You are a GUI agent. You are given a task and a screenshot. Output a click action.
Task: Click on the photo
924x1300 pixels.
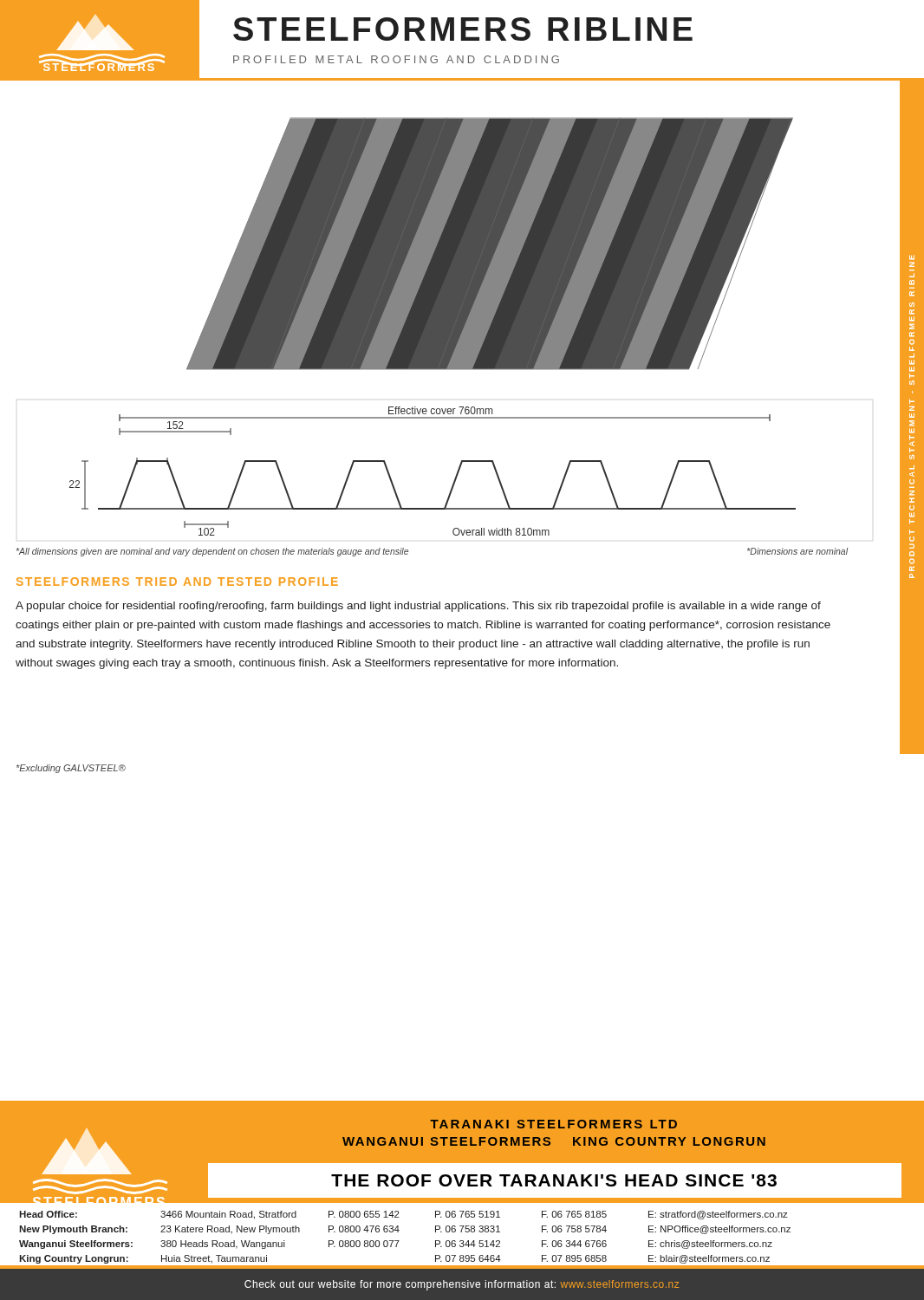coord(438,239)
